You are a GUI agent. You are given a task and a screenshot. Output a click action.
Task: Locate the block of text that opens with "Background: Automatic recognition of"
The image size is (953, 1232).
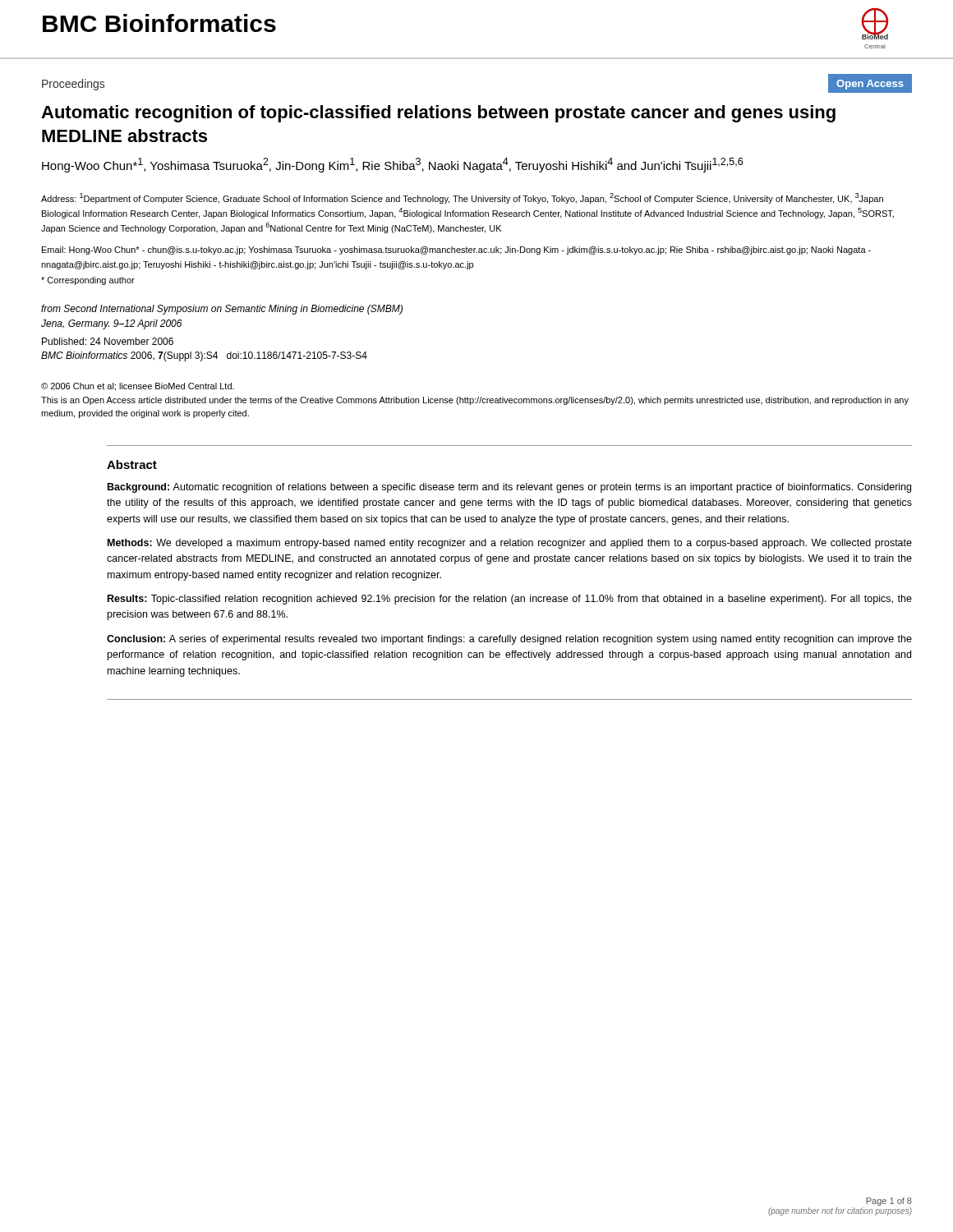click(x=509, y=503)
